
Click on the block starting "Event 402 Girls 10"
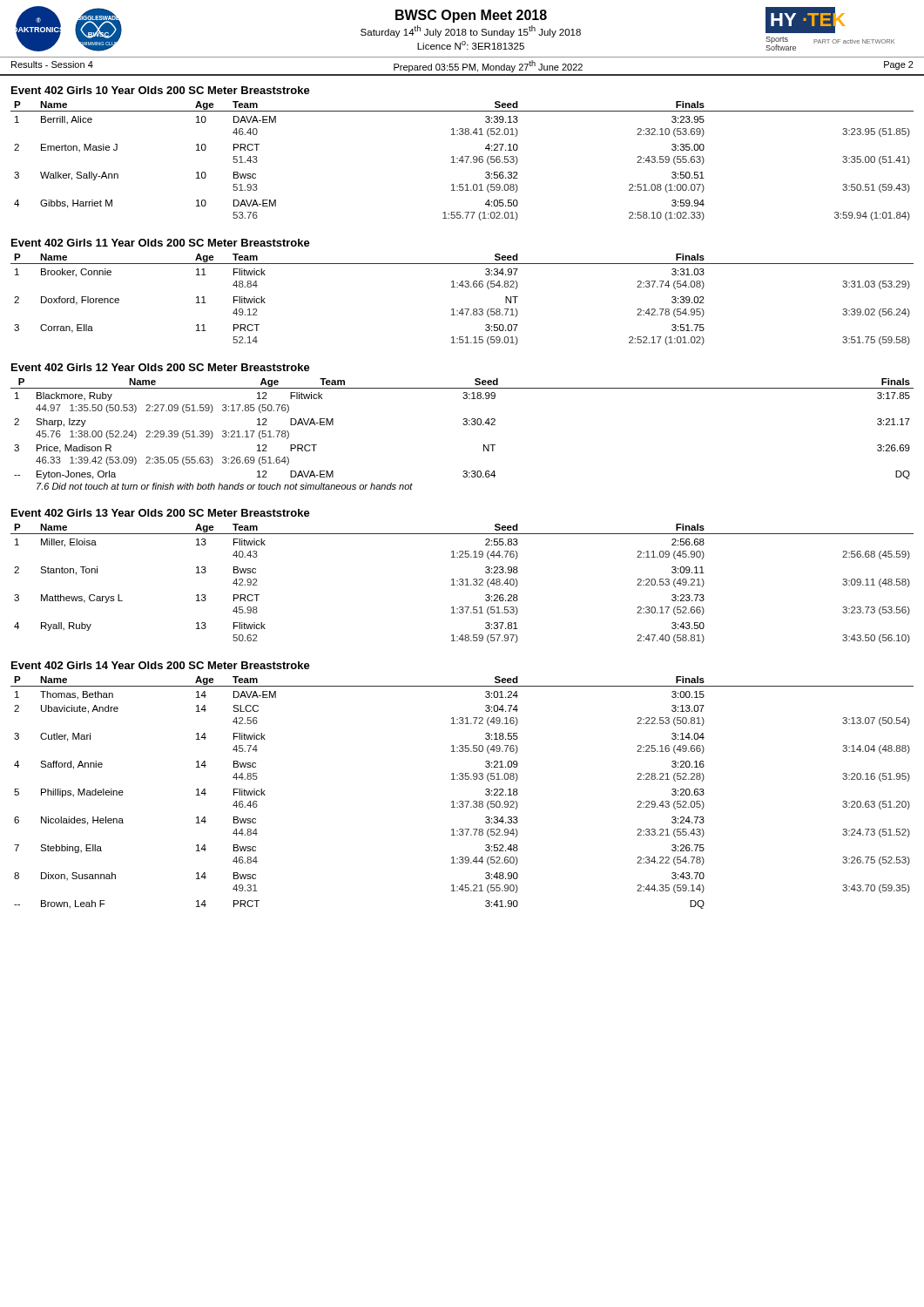point(160,90)
